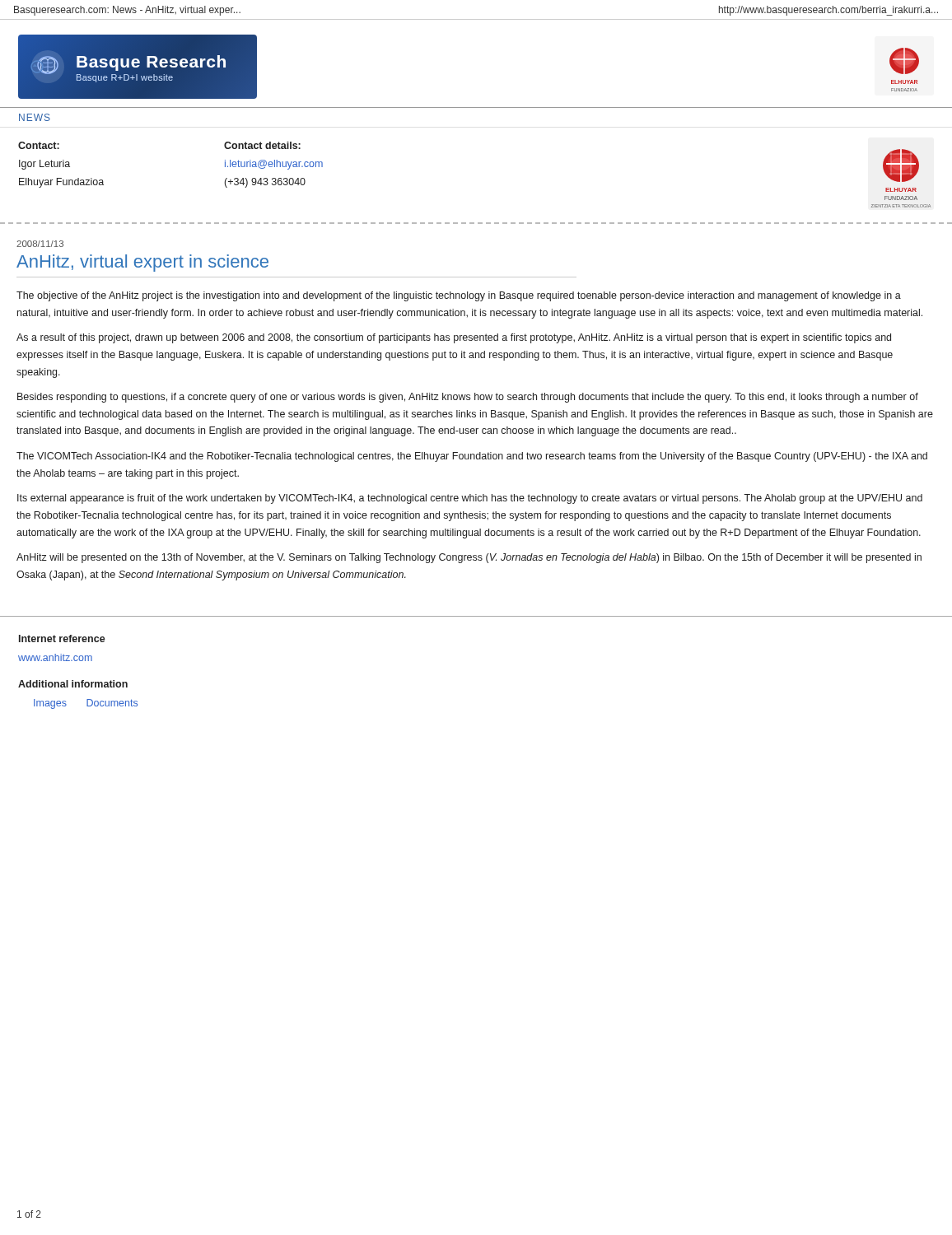Point to the block beginning "The objective of the AnHitz project"
This screenshot has height=1235, width=952.
470,304
